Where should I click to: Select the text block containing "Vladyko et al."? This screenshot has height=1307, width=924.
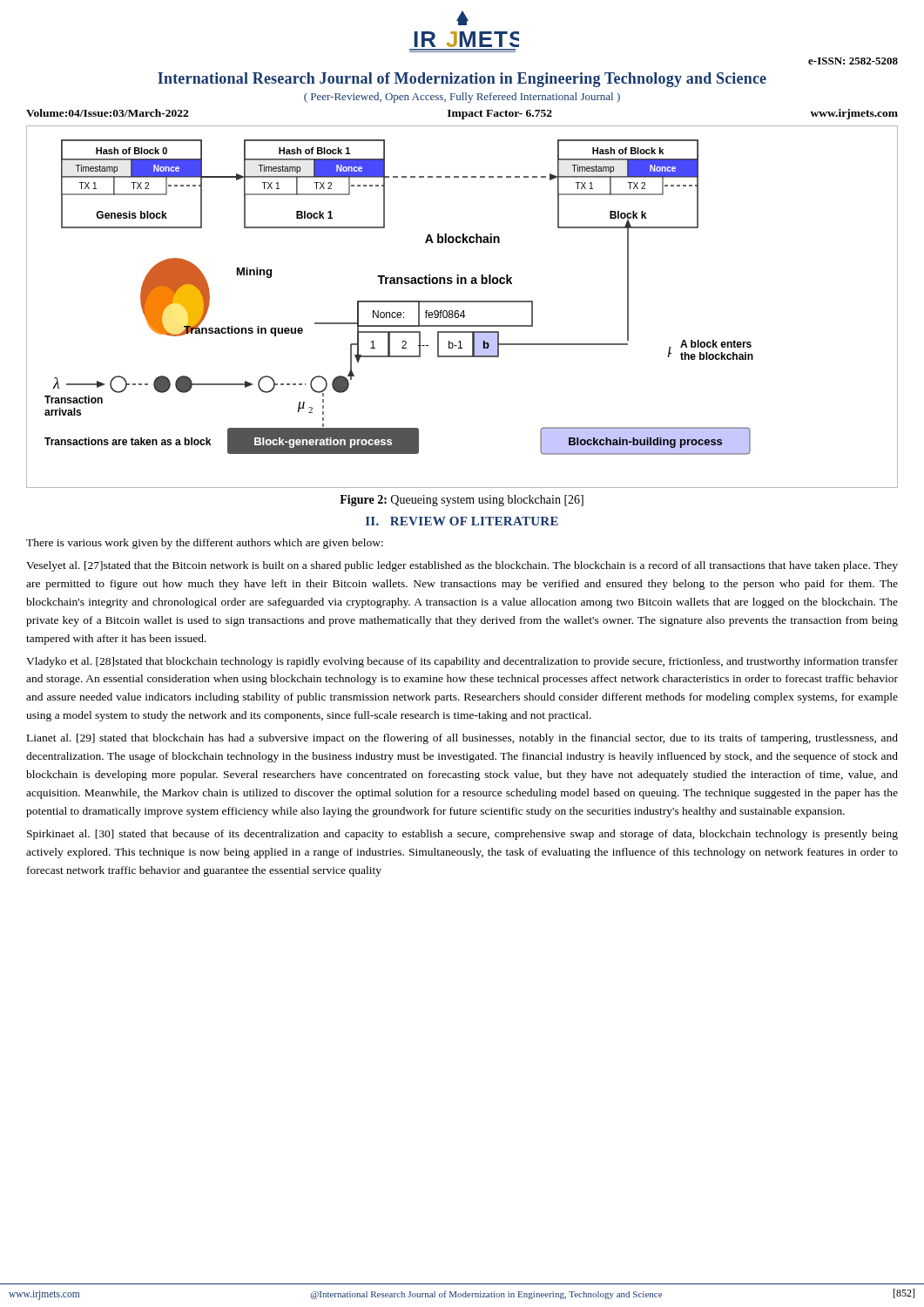click(x=462, y=688)
